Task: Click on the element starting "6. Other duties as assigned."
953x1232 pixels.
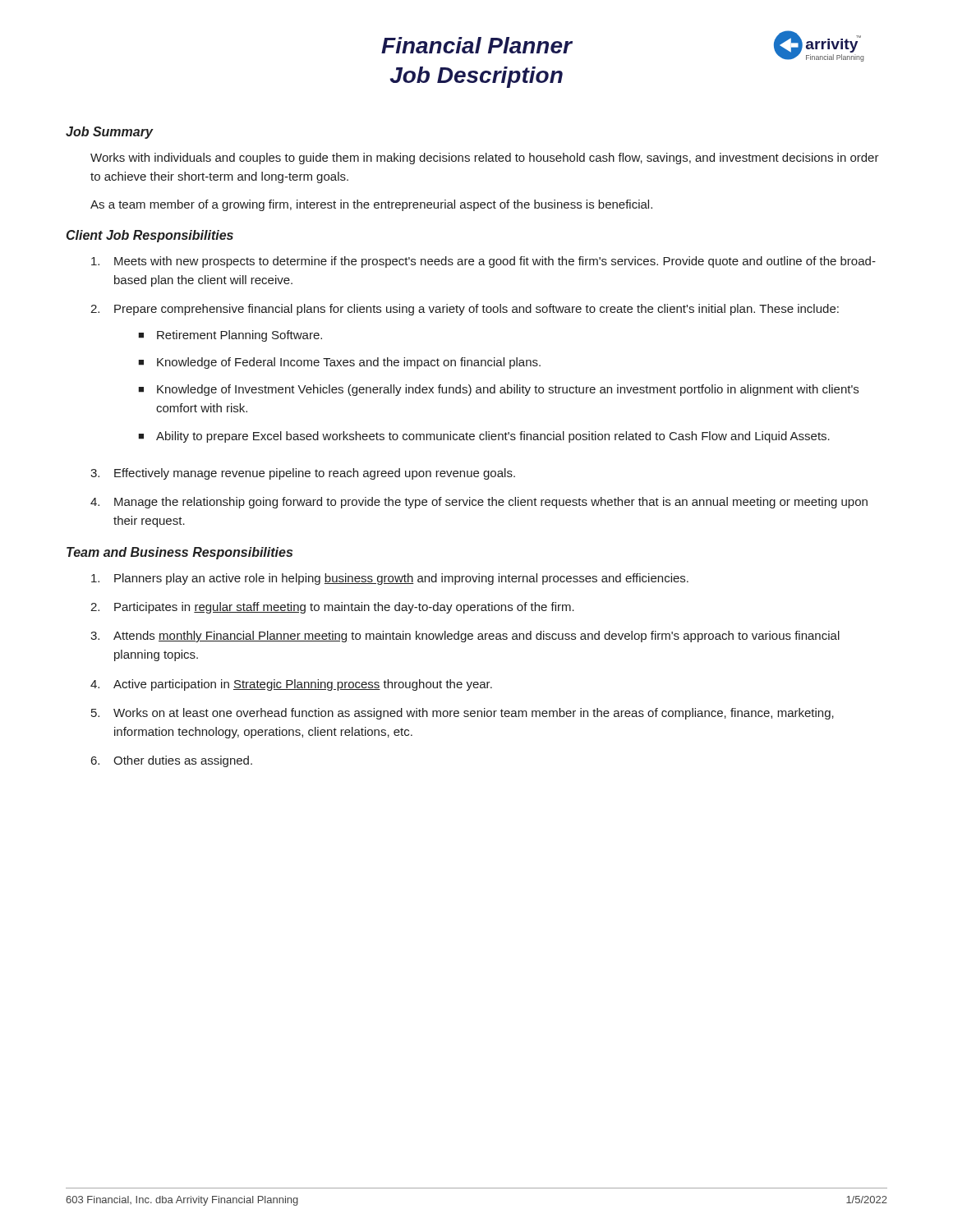Action: point(172,761)
